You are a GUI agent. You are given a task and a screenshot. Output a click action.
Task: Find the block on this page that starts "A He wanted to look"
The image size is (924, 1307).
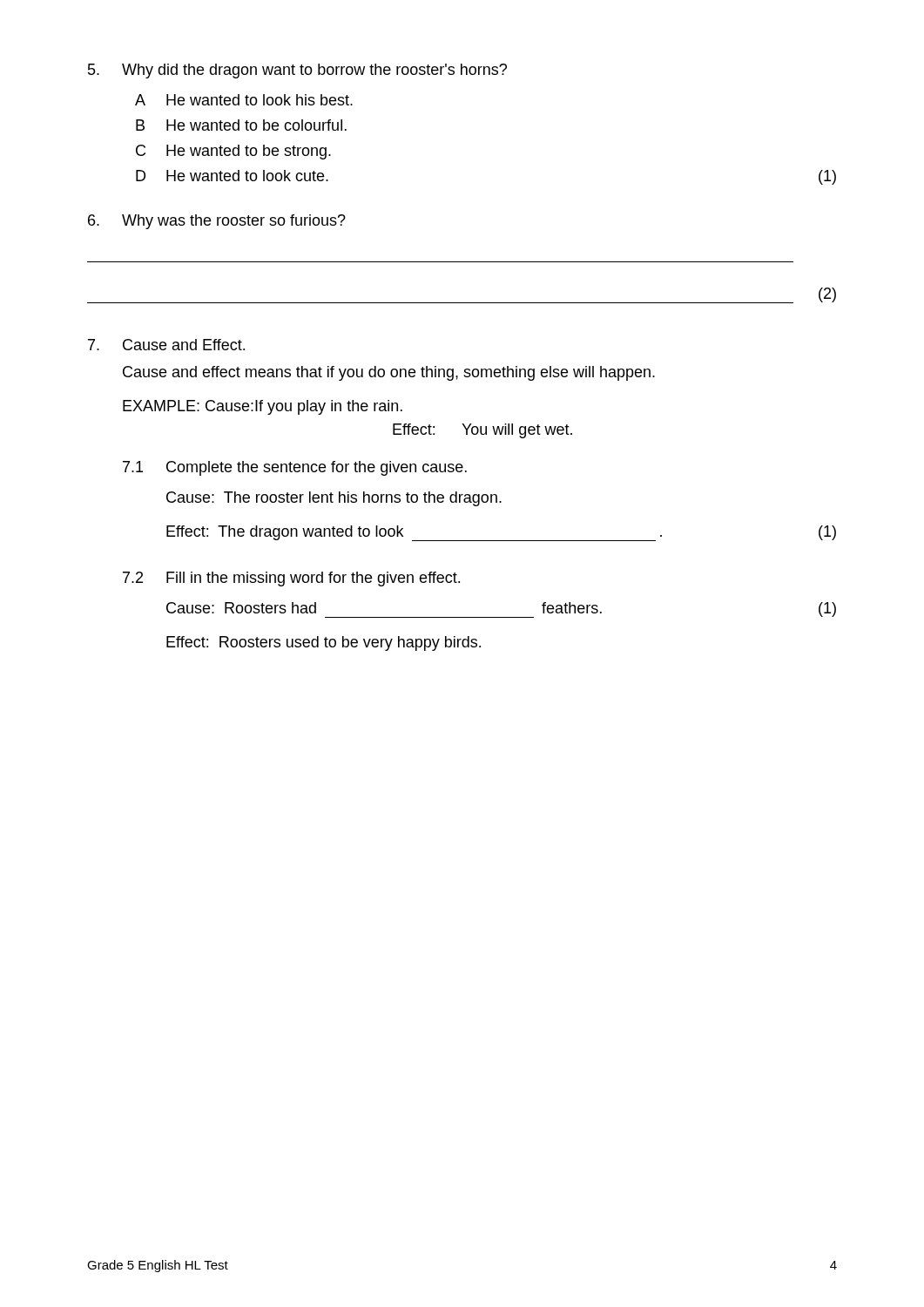(244, 100)
